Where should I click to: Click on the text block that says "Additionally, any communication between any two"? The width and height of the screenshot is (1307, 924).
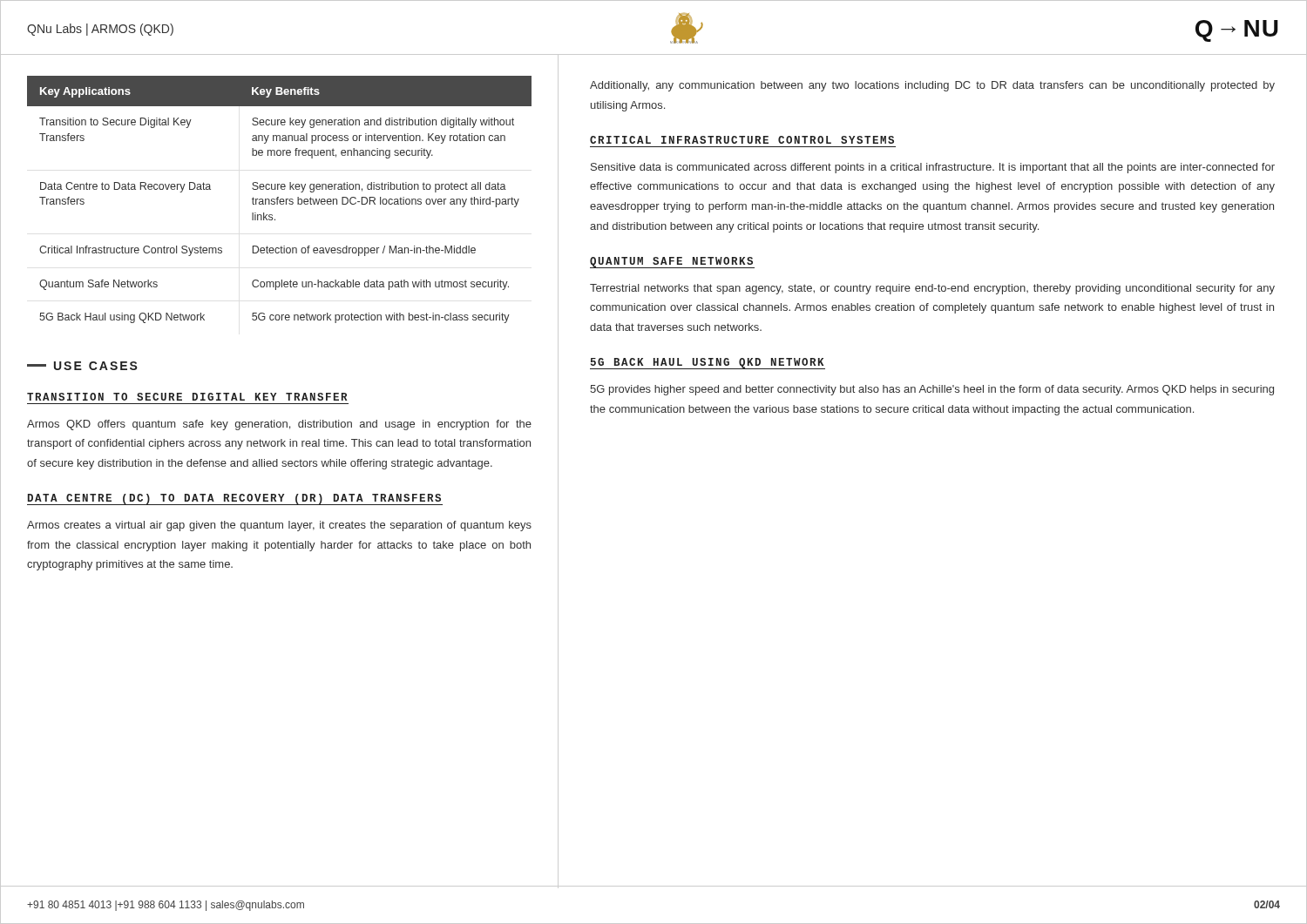click(932, 95)
